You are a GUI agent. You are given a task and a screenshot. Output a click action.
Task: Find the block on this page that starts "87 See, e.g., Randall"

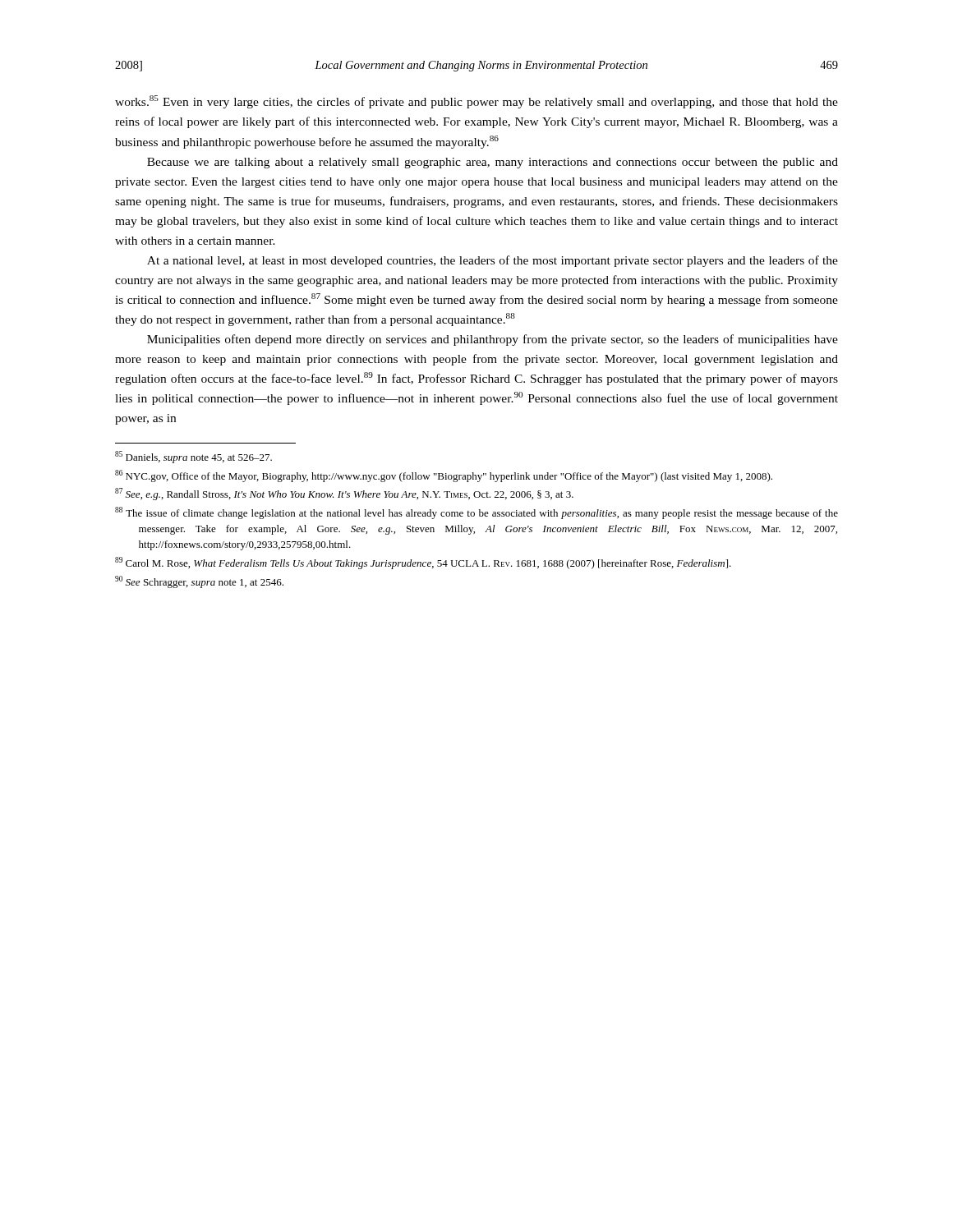[x=344, y=494]
